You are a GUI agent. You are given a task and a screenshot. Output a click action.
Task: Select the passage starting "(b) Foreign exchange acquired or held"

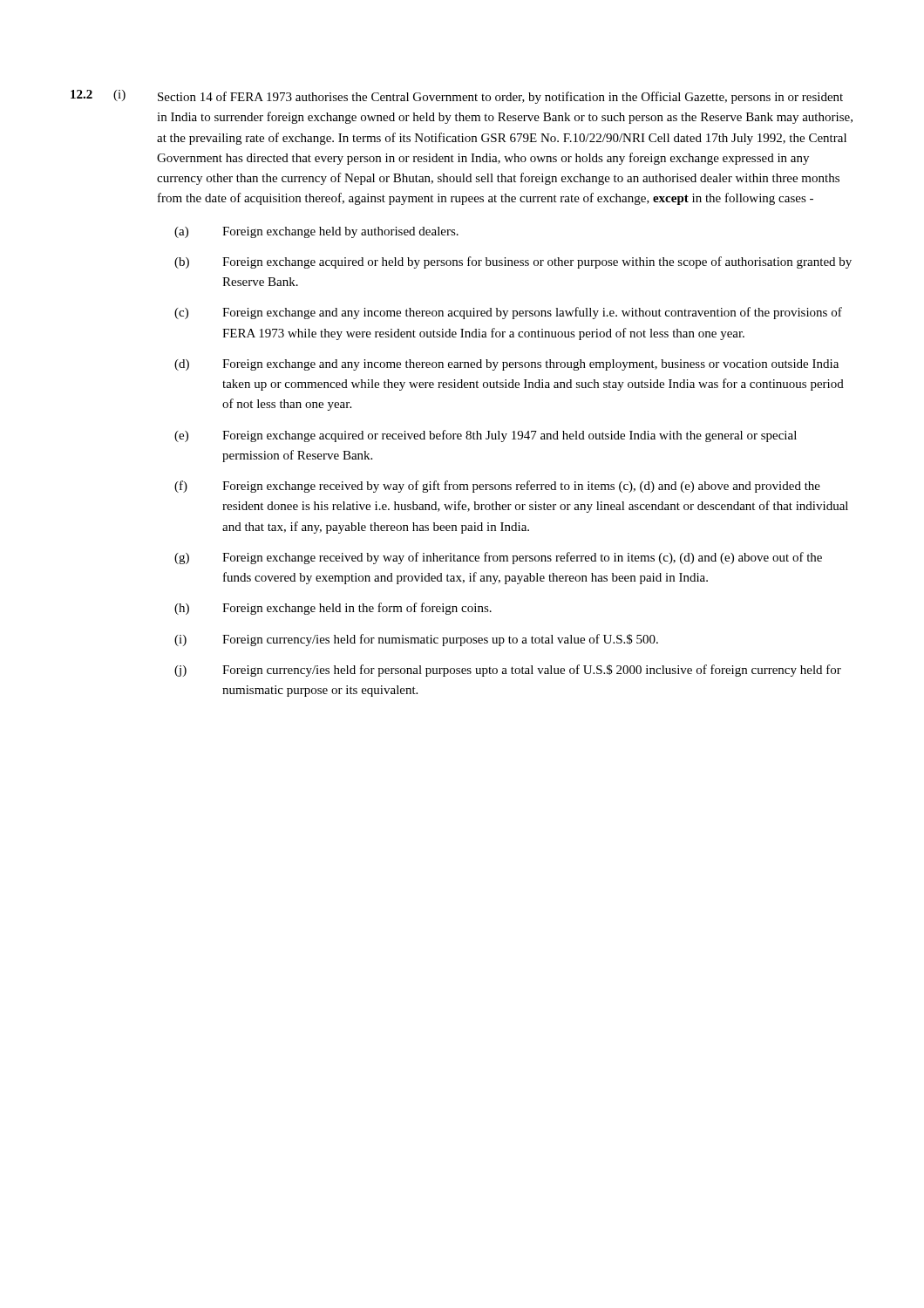514,272
